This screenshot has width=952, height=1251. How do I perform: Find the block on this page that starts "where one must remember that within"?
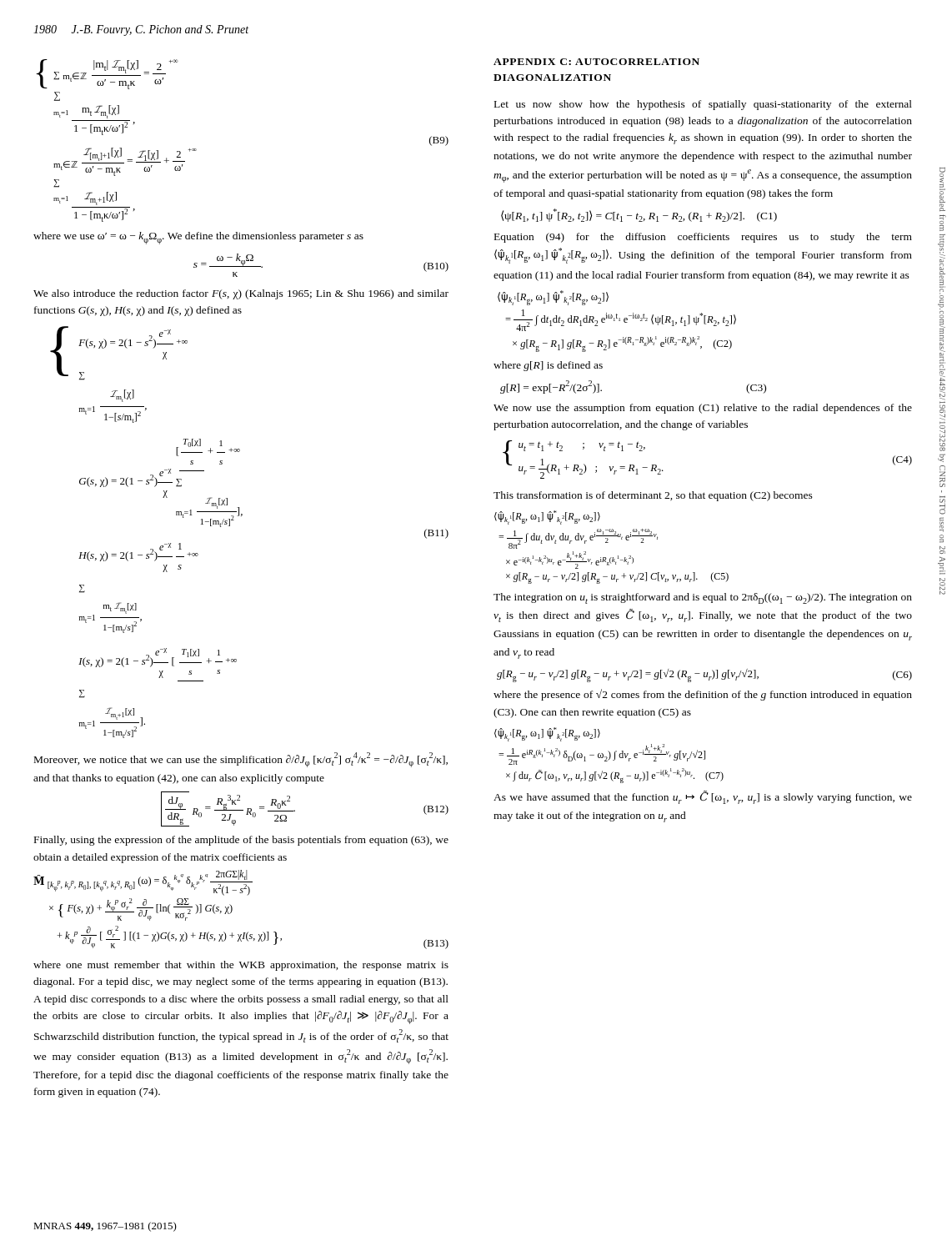pos(241,1028)
